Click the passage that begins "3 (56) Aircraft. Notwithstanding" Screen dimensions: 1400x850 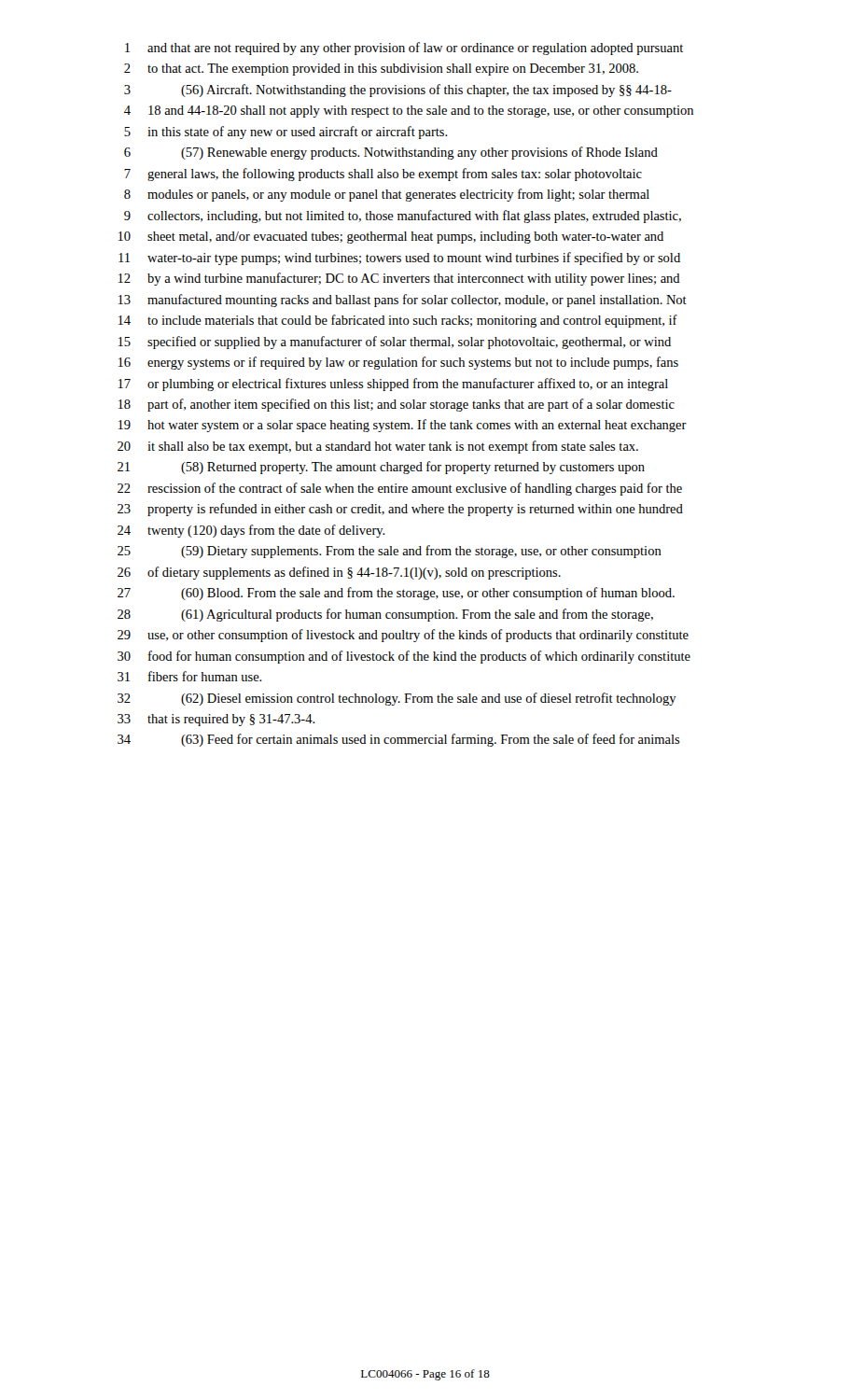[x=444, y=90]
